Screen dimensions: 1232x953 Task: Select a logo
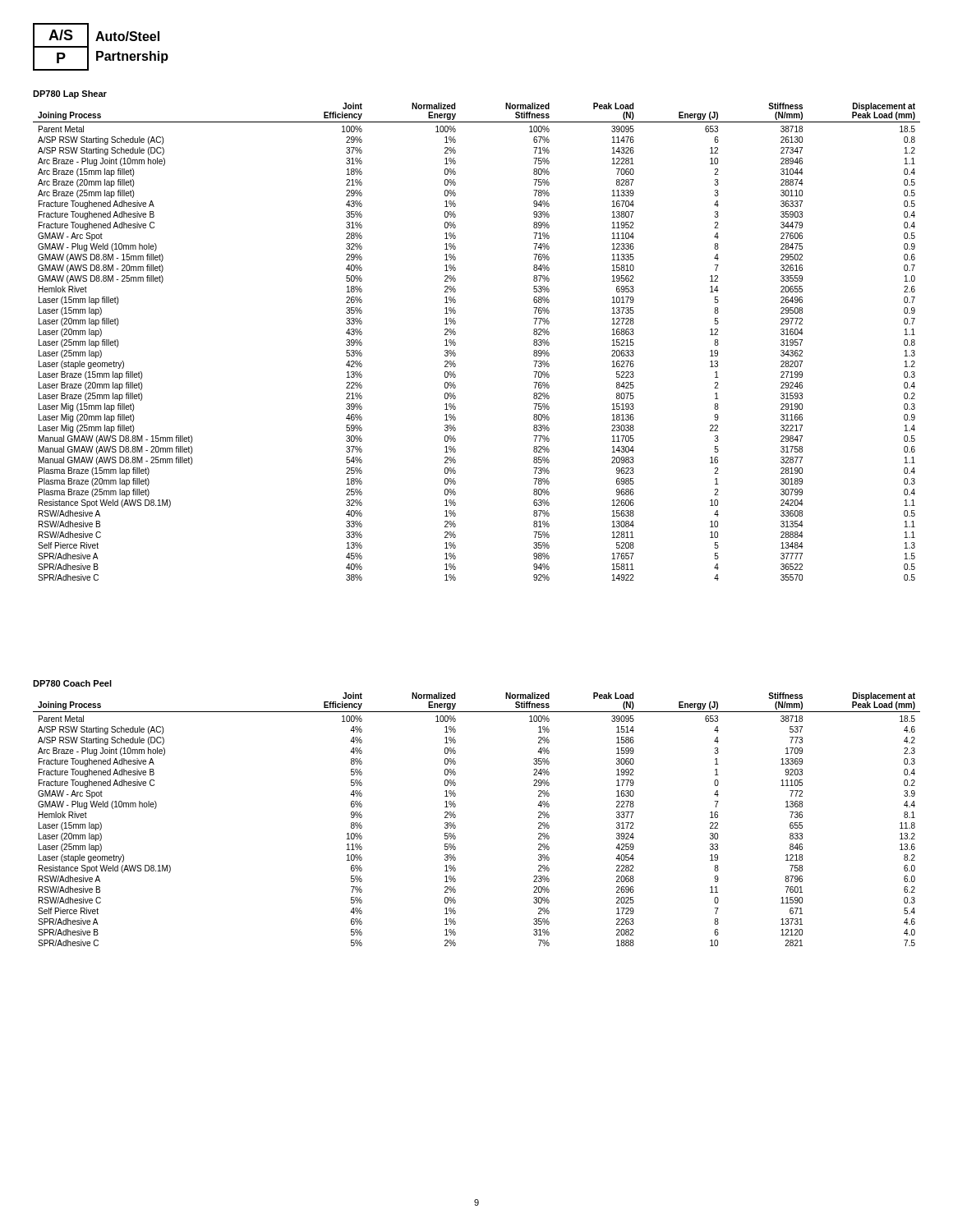pos(101,47)
